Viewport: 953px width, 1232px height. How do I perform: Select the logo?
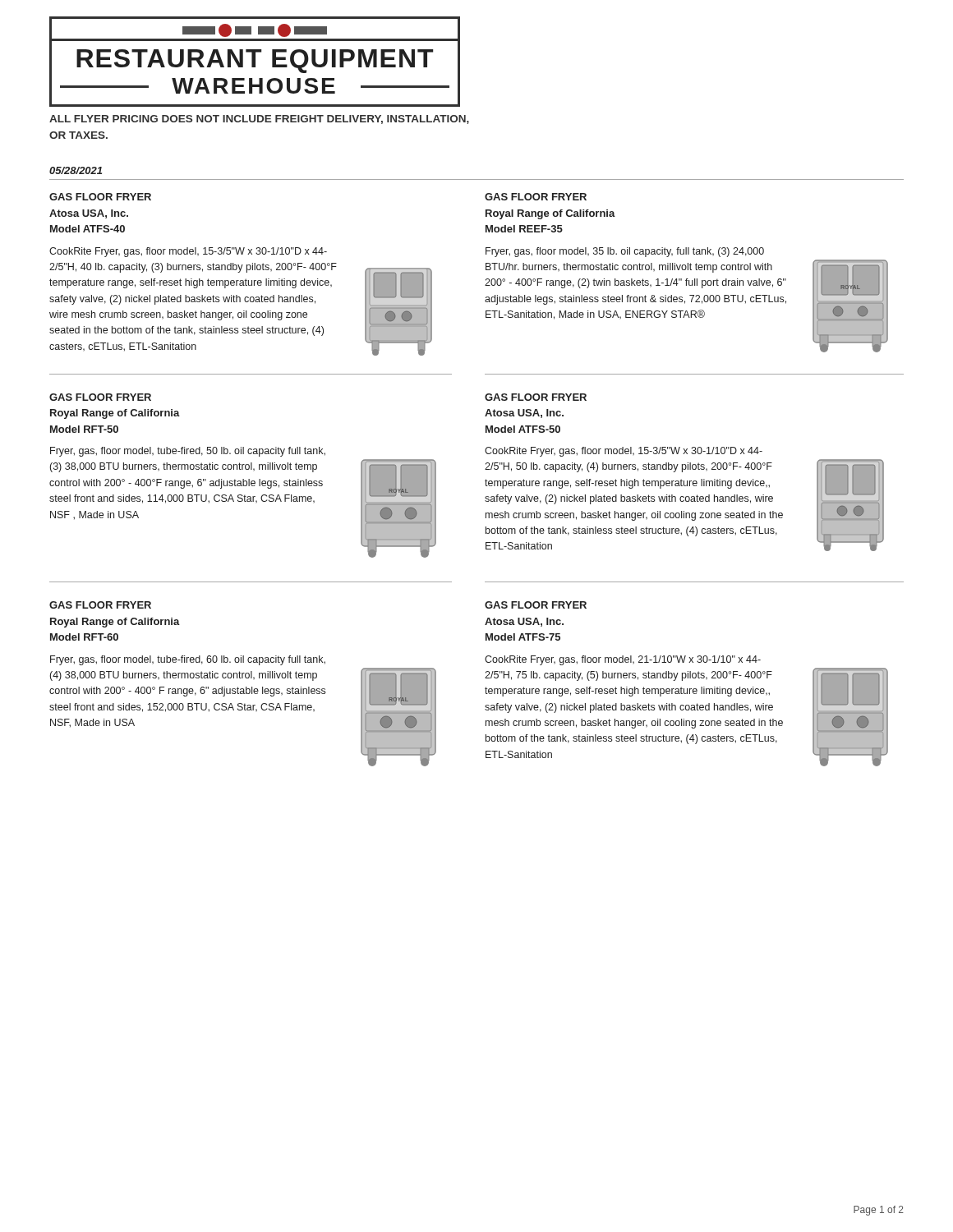click(x=255, y=62)
